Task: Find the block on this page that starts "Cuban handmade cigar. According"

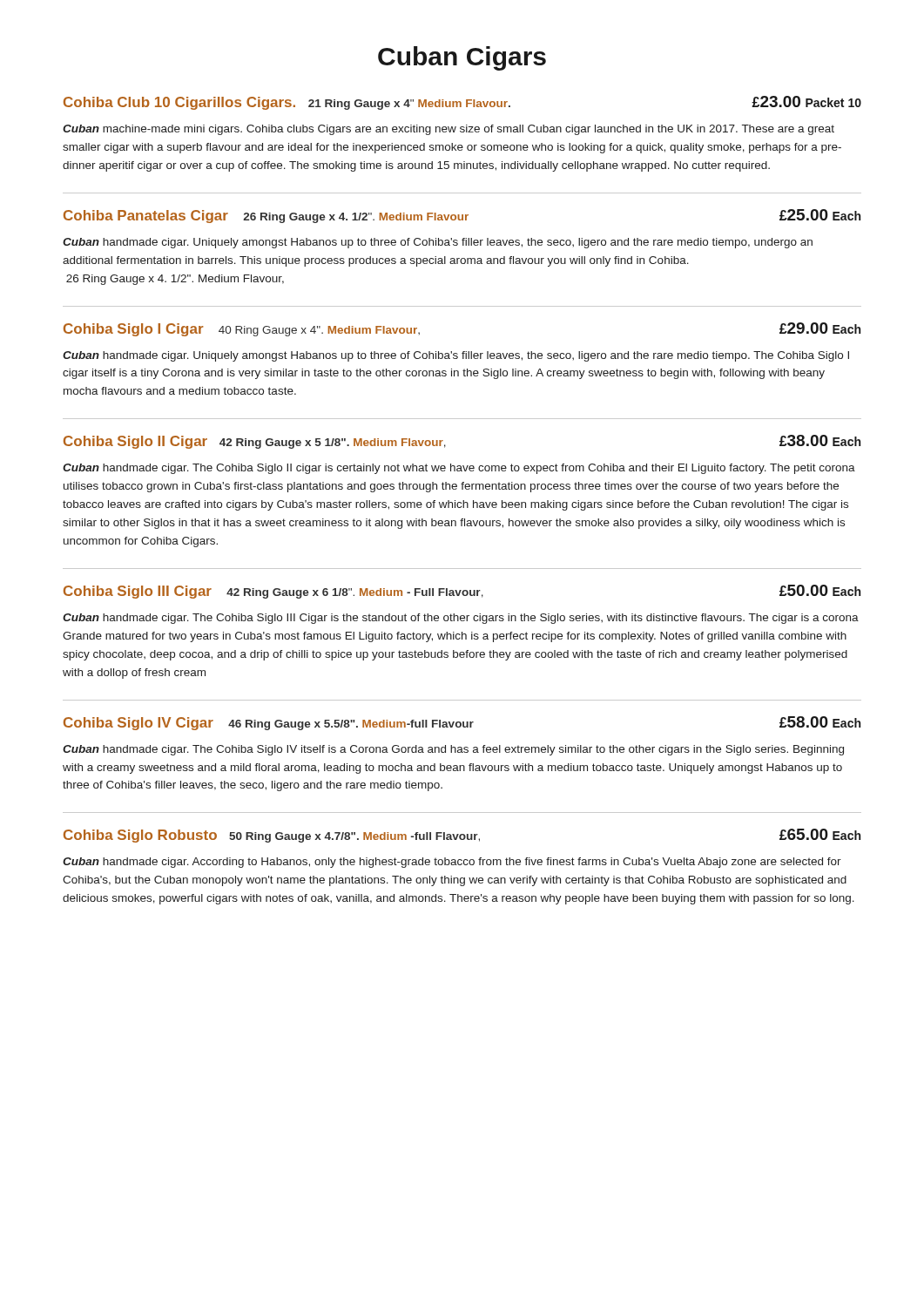Action: click(459, 880)
